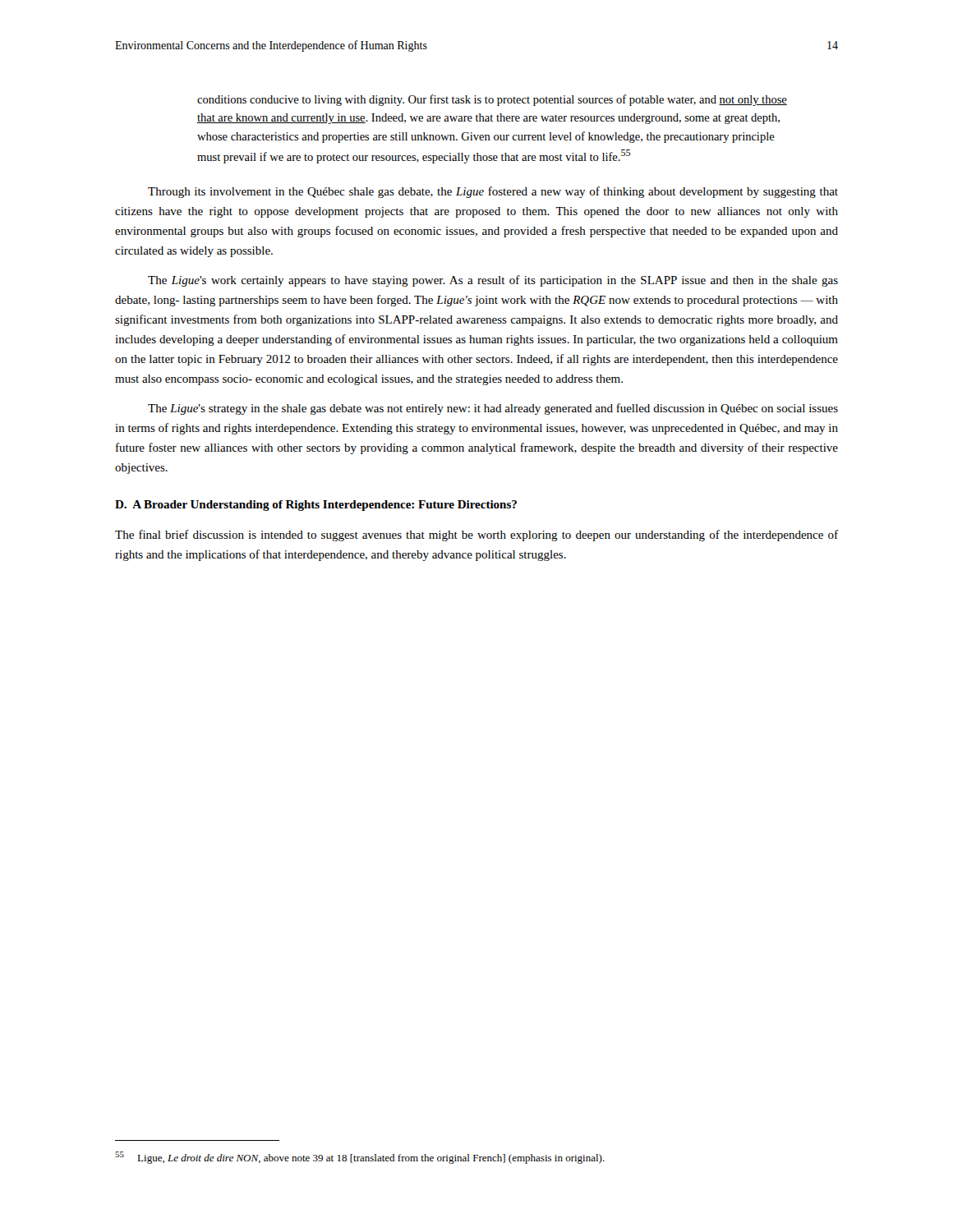Where is the passage that starts "Through its involvement in the Québec shale"?
The image size is (953, 1232).
(476, 221)
